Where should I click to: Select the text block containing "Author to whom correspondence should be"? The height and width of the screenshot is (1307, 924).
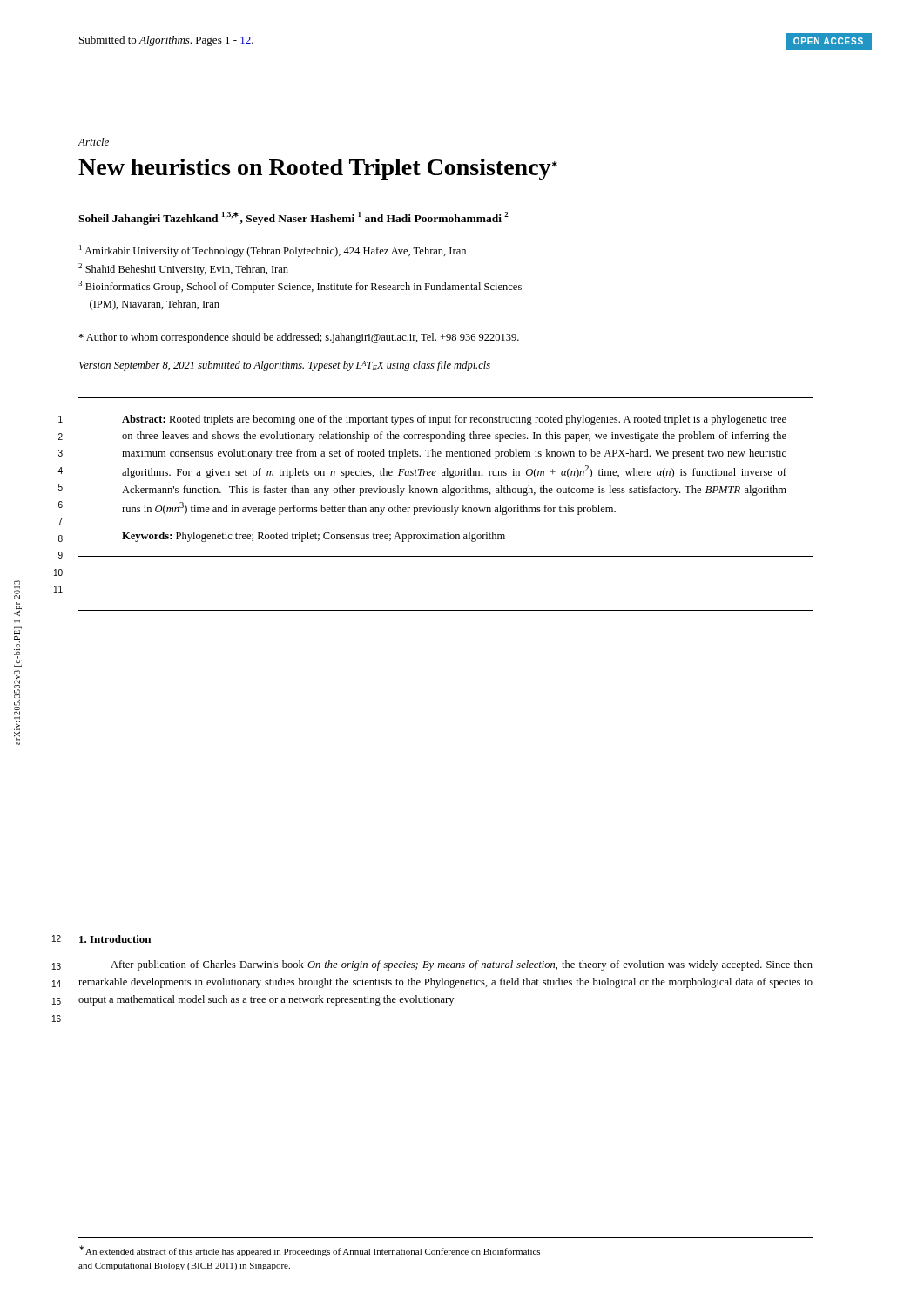click(299, 337)
